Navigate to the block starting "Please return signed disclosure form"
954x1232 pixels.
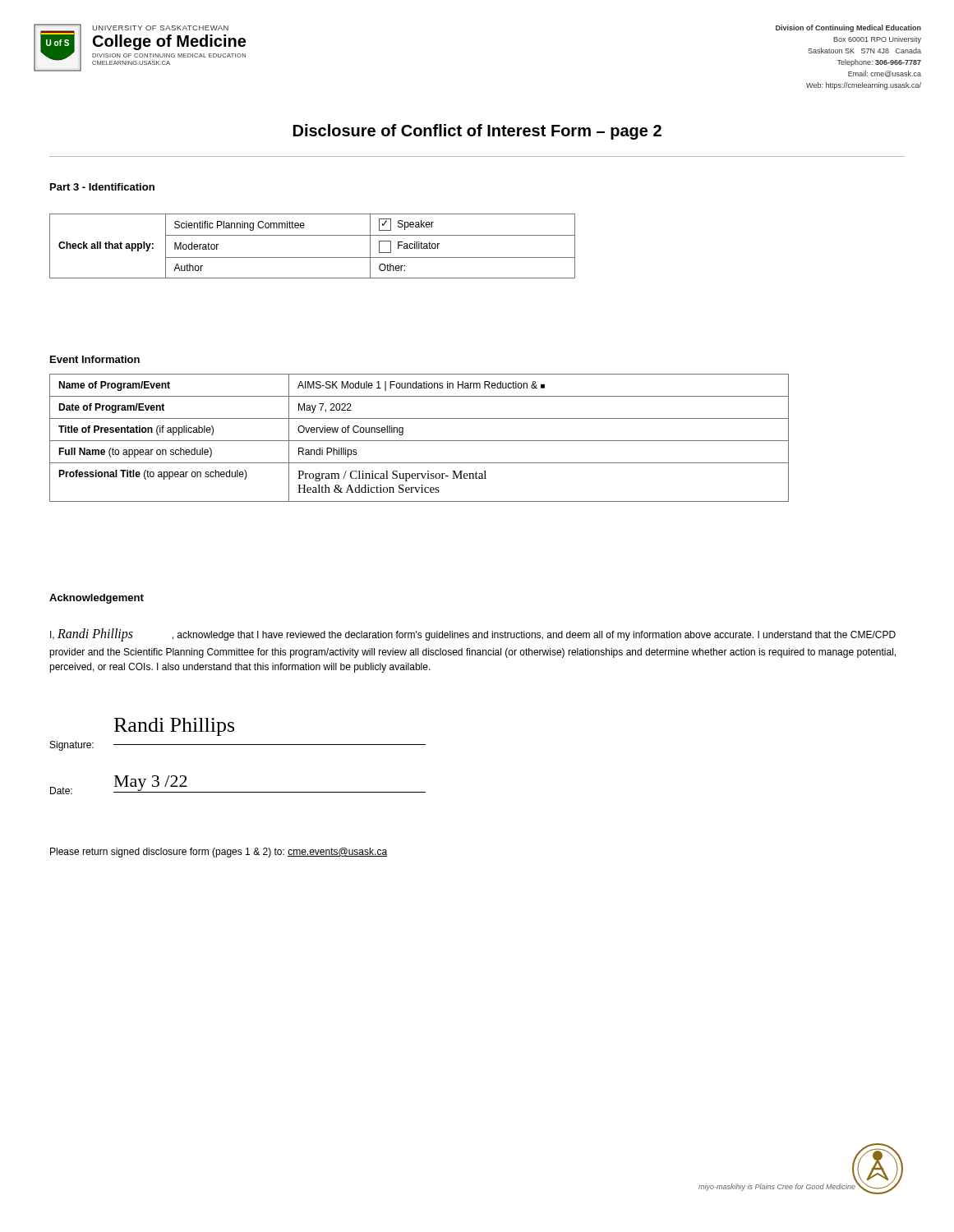point(218,852)
